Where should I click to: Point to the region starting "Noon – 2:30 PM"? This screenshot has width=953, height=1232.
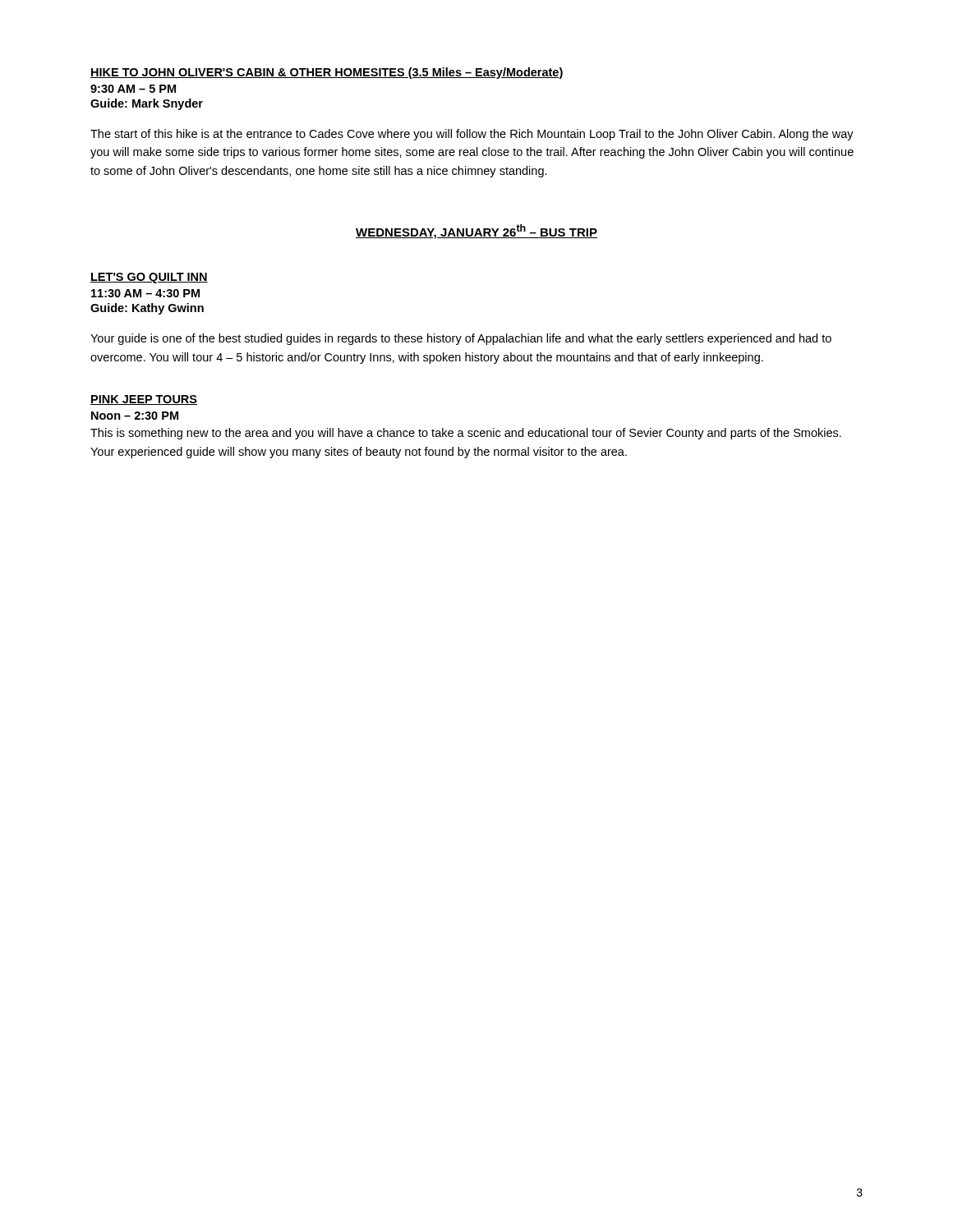pyautogui.click(x=135, y=416)
